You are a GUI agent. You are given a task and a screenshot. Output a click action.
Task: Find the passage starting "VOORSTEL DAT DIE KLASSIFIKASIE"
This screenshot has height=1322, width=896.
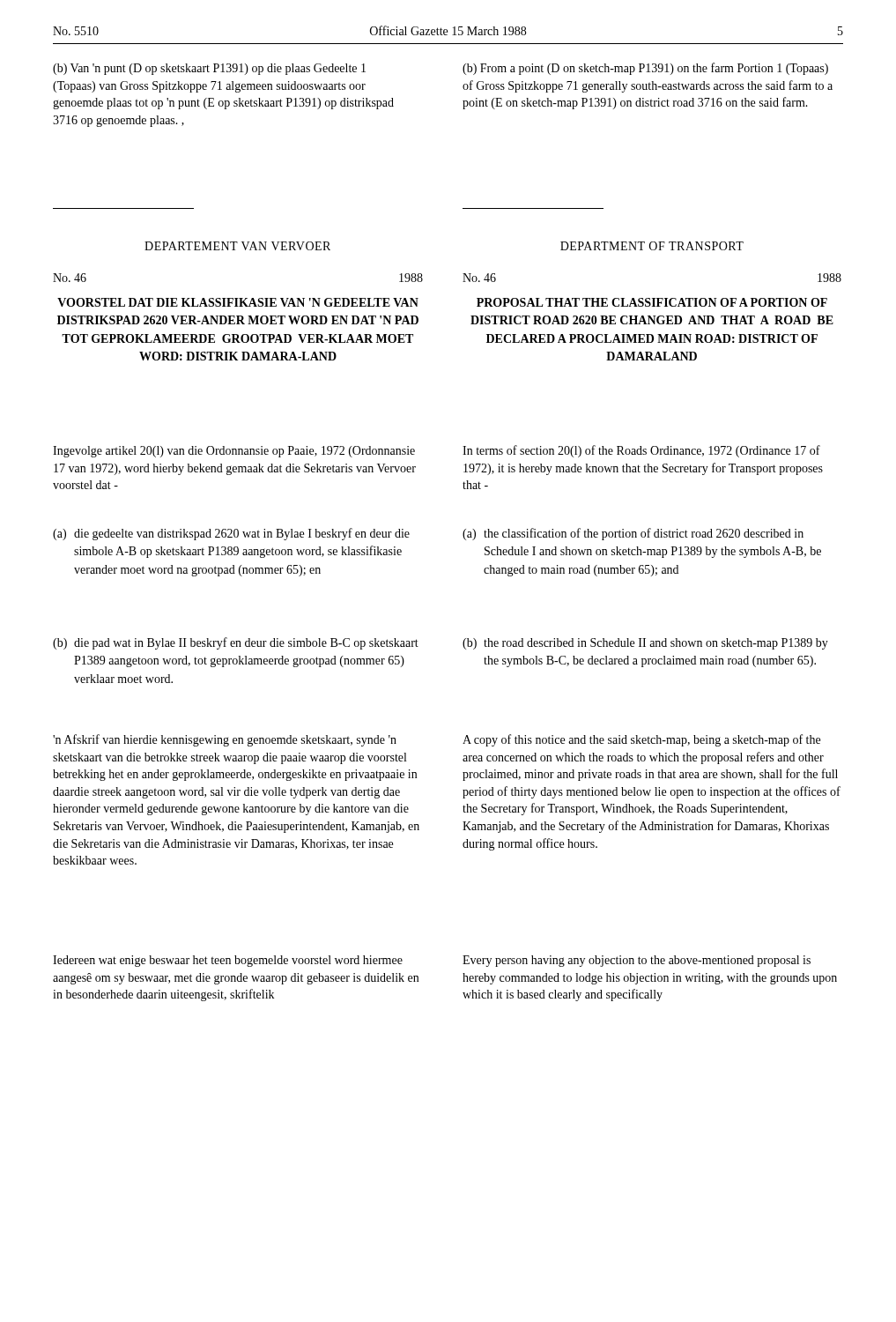click(x=238, y=330)
